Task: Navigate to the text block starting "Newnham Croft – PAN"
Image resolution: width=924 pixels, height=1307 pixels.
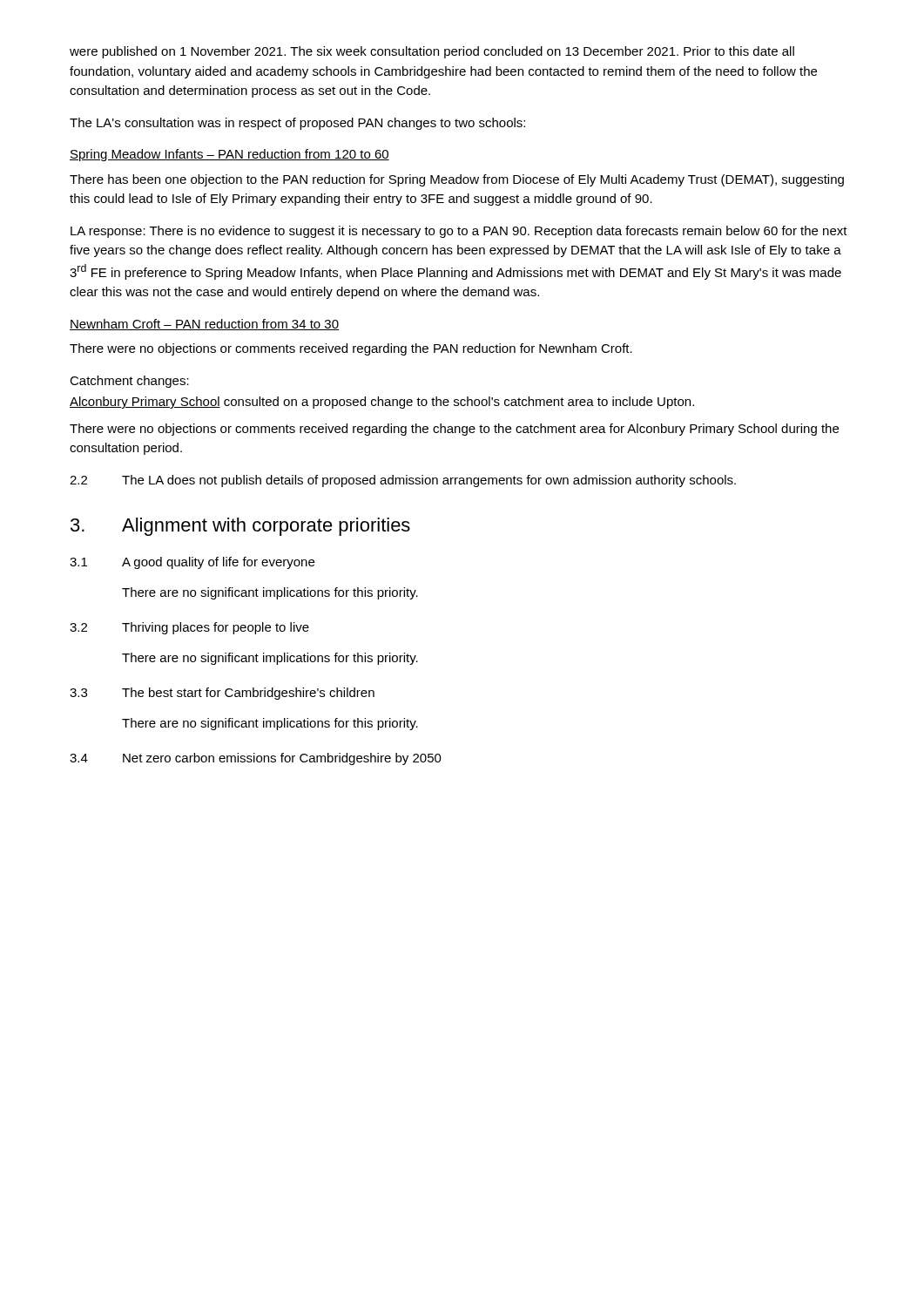Action: click(204, 323)
